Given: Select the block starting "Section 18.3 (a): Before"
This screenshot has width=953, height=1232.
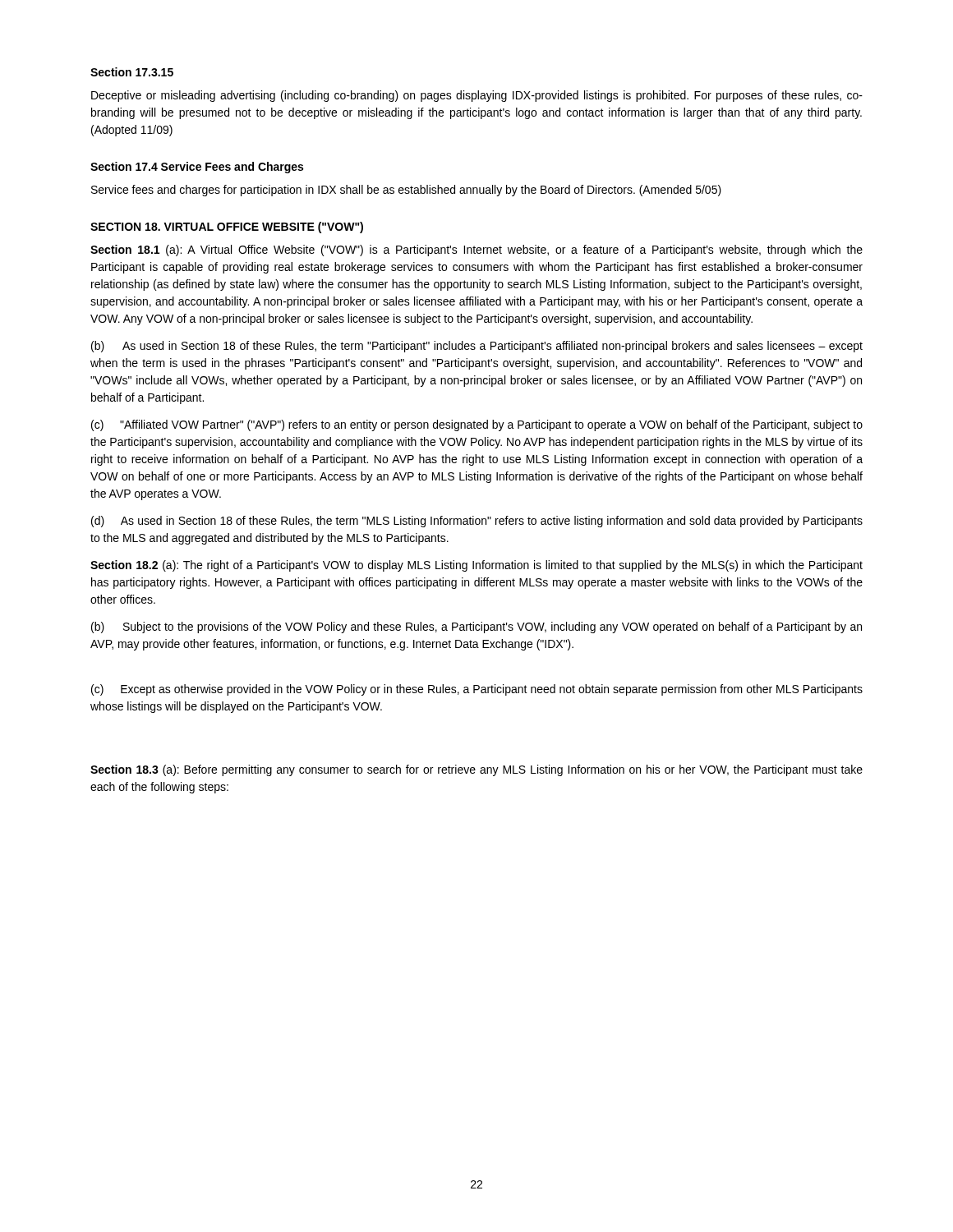Looking at the screenshot, I should [476, 778].
